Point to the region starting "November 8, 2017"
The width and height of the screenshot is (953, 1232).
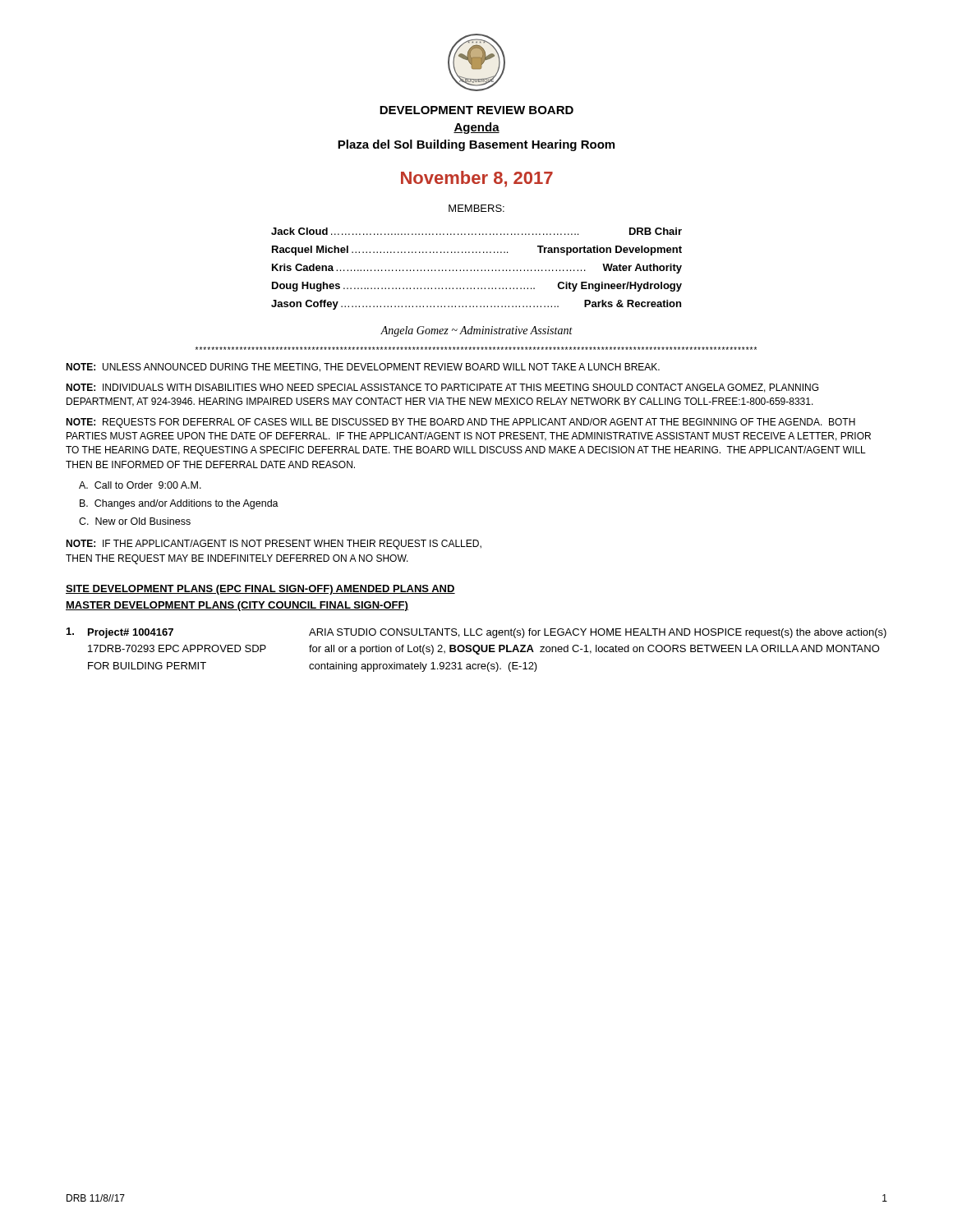476,178
